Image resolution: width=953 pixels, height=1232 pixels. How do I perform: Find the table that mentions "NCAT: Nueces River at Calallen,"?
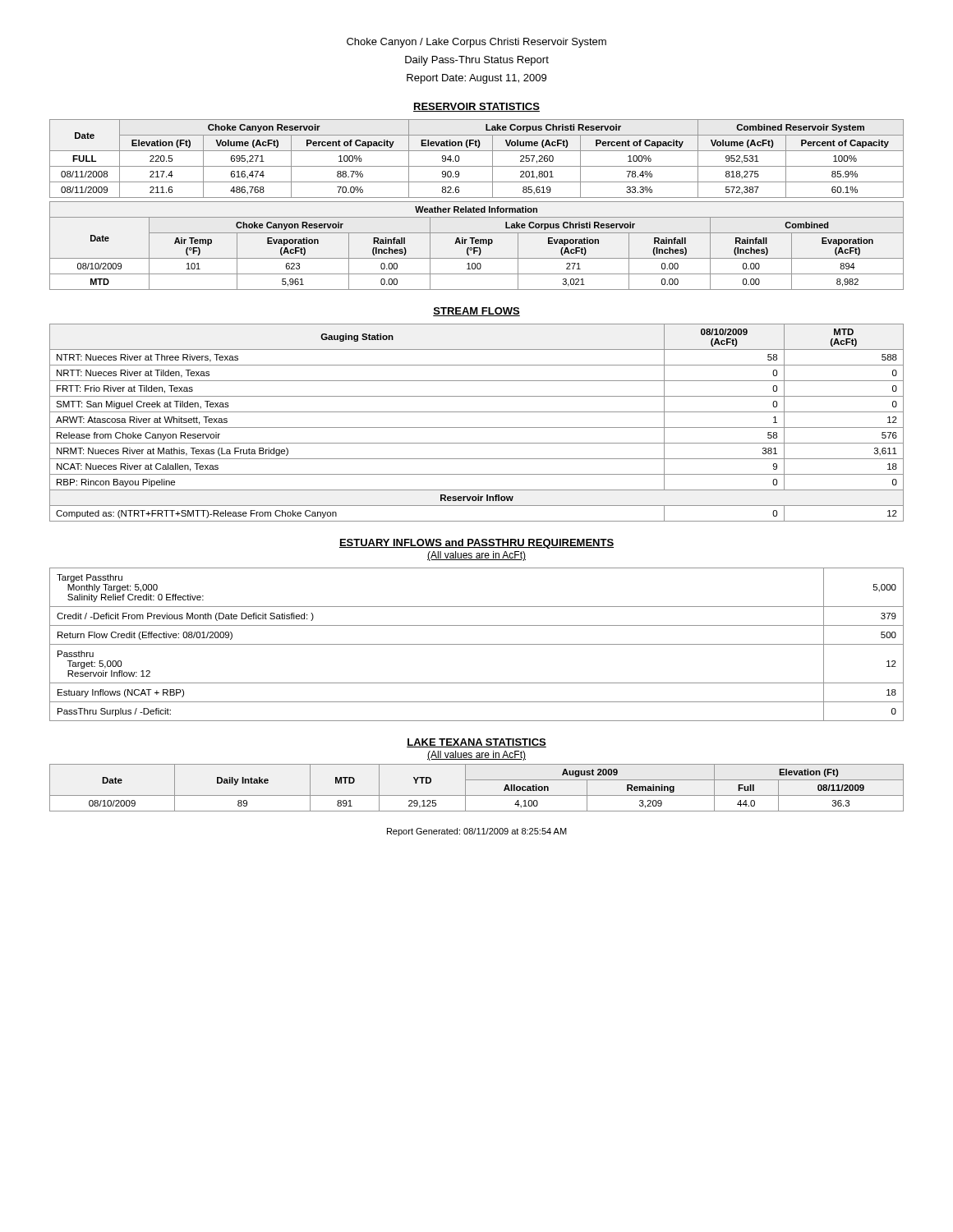(x=476, y=423)
